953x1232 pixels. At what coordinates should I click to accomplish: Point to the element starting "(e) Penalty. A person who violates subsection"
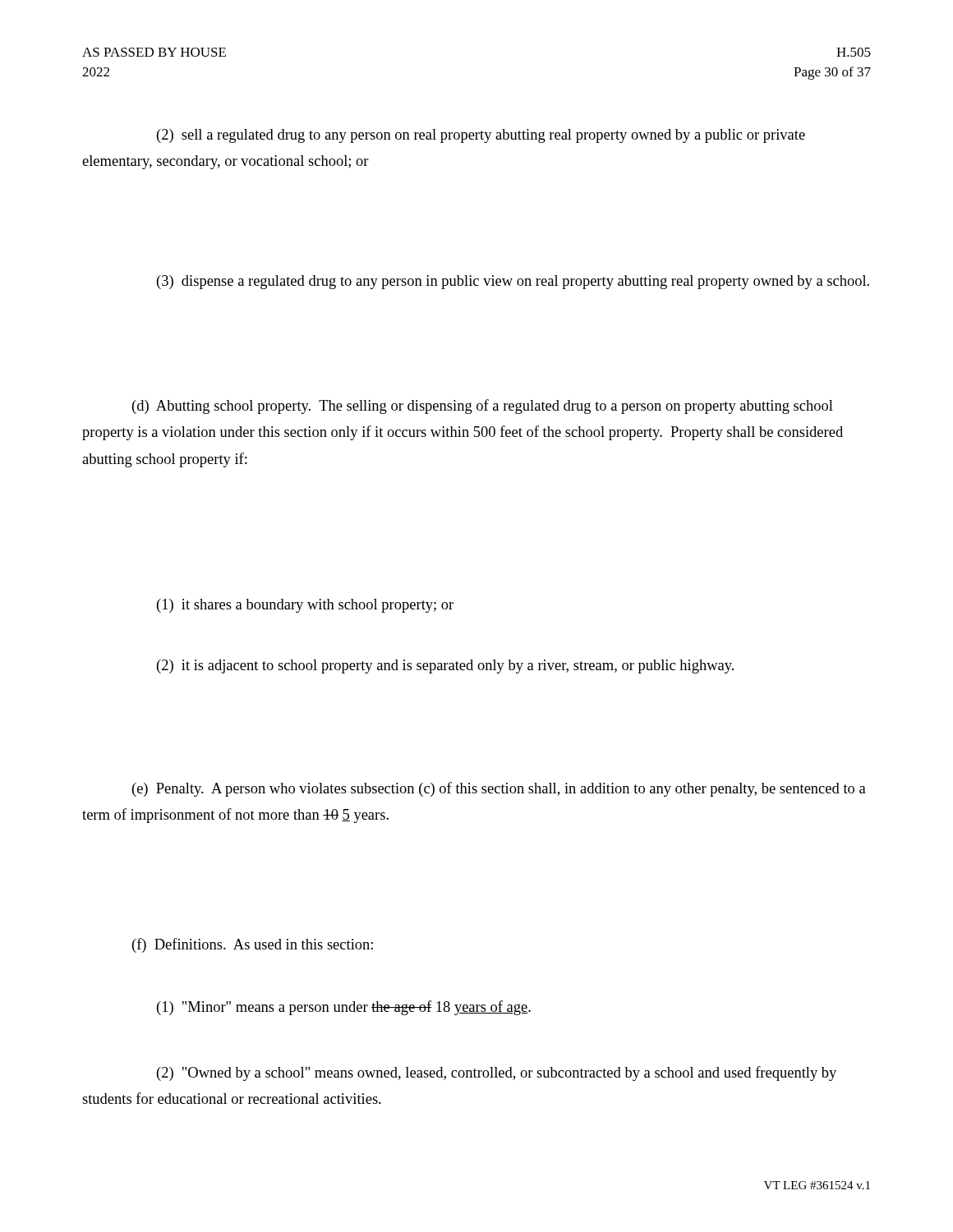(x=476, y=802)
